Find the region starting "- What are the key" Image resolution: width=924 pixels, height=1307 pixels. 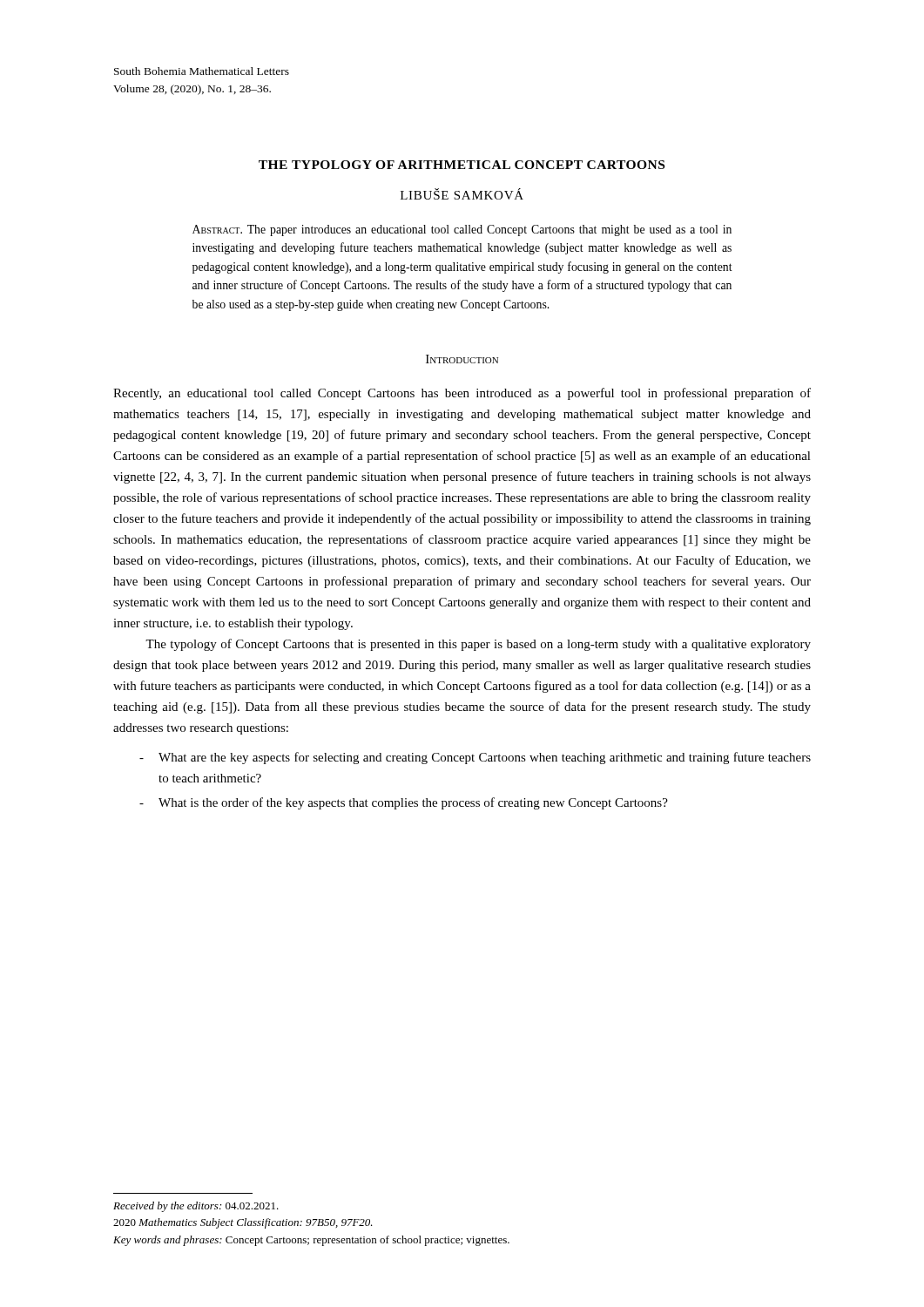475,767
